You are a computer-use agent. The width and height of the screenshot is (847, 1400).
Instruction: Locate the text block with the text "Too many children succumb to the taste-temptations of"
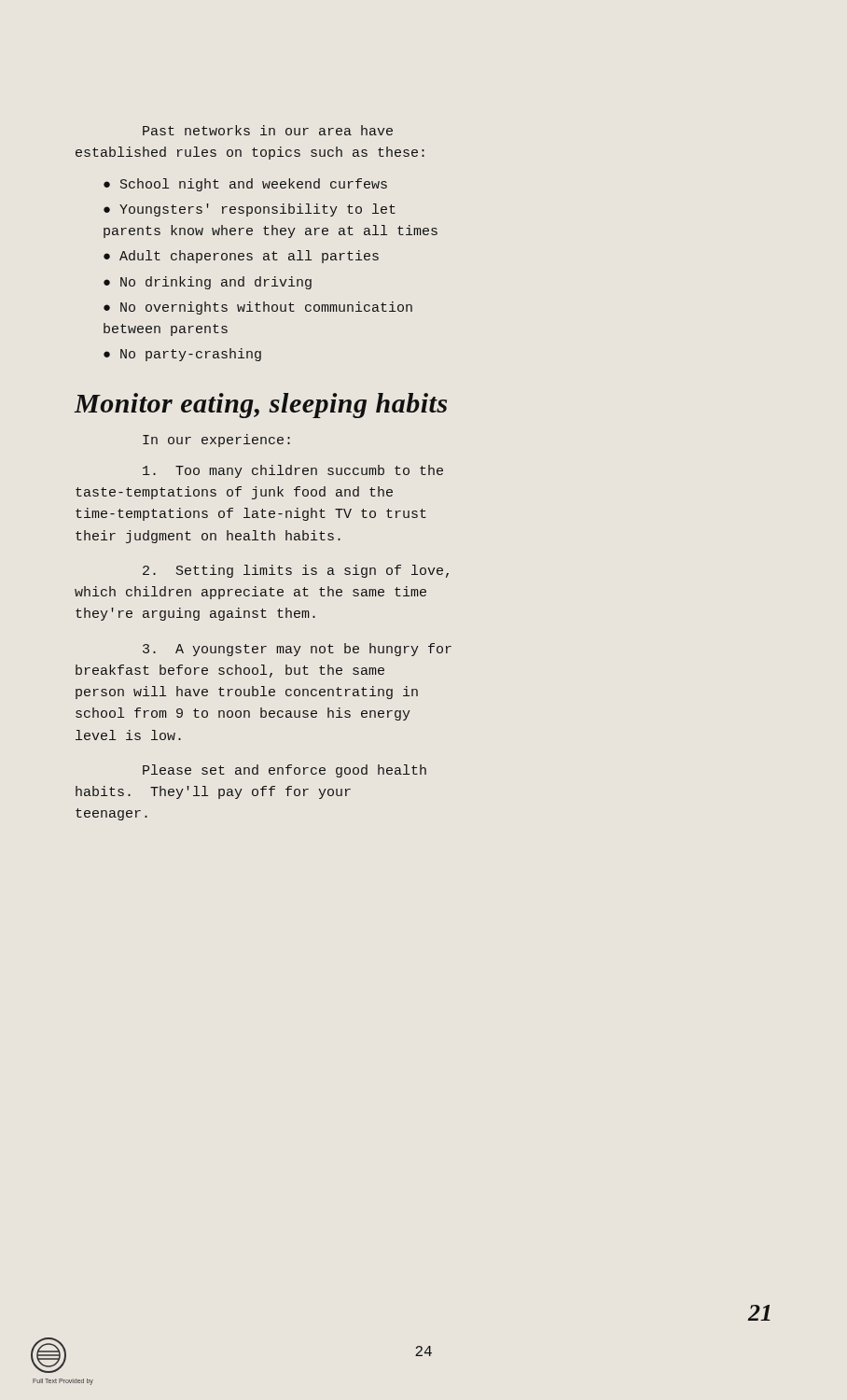pyautogui.click(x=259, y=504)
